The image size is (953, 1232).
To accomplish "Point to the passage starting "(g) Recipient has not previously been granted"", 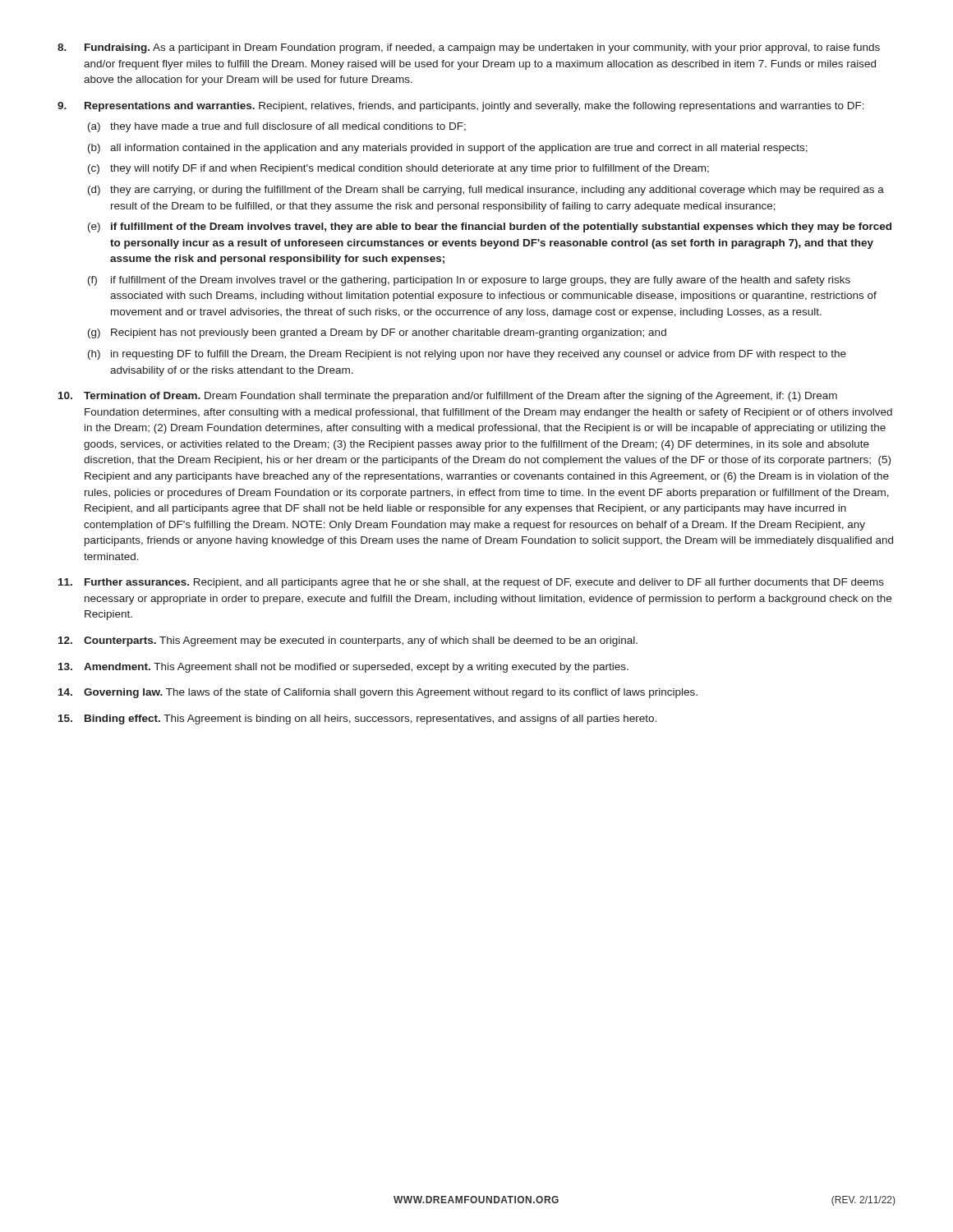I will [491, 333].
